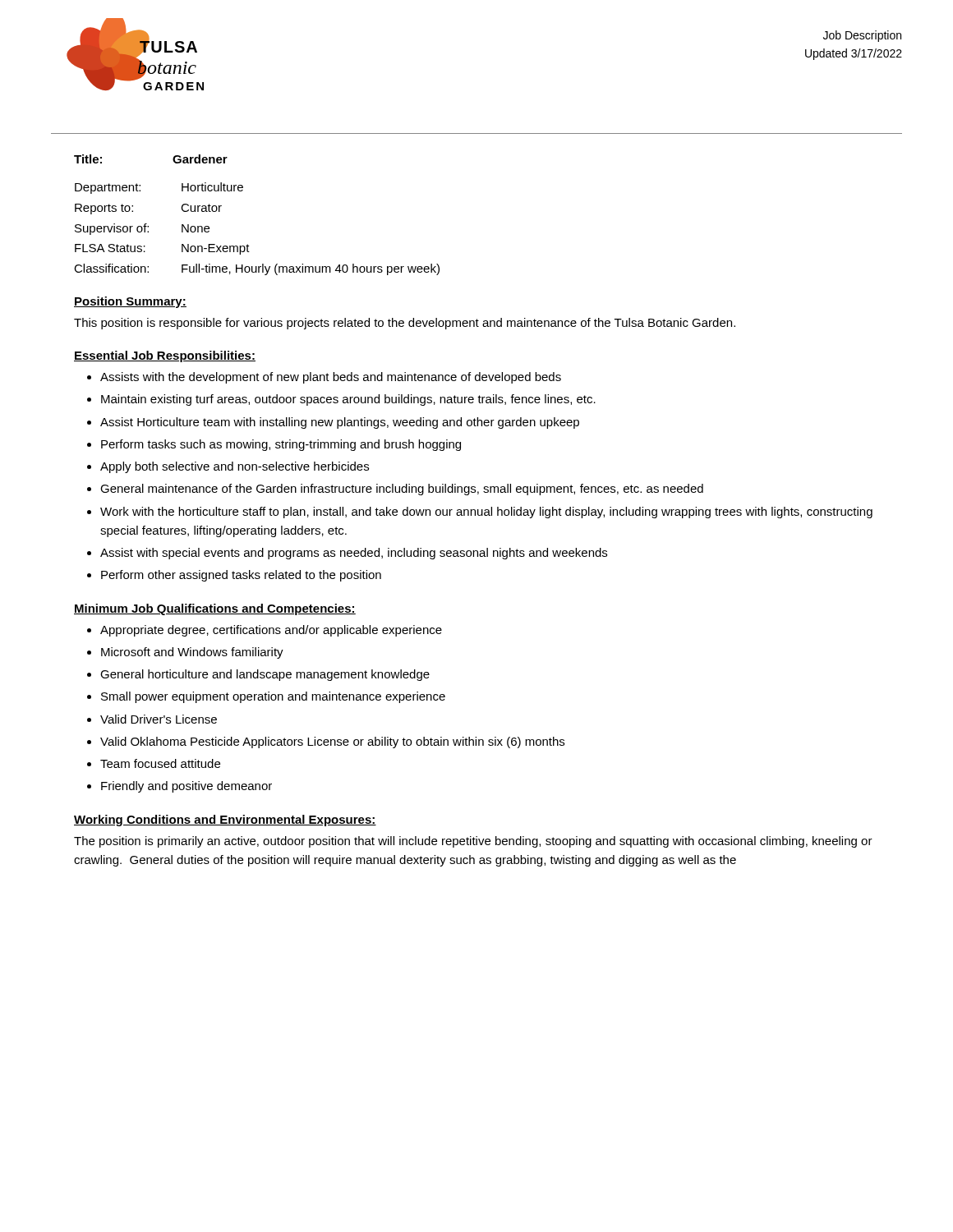
Task: Select the passage starting "Minimum Job Qualifications"
Action: tap(215, 608)
